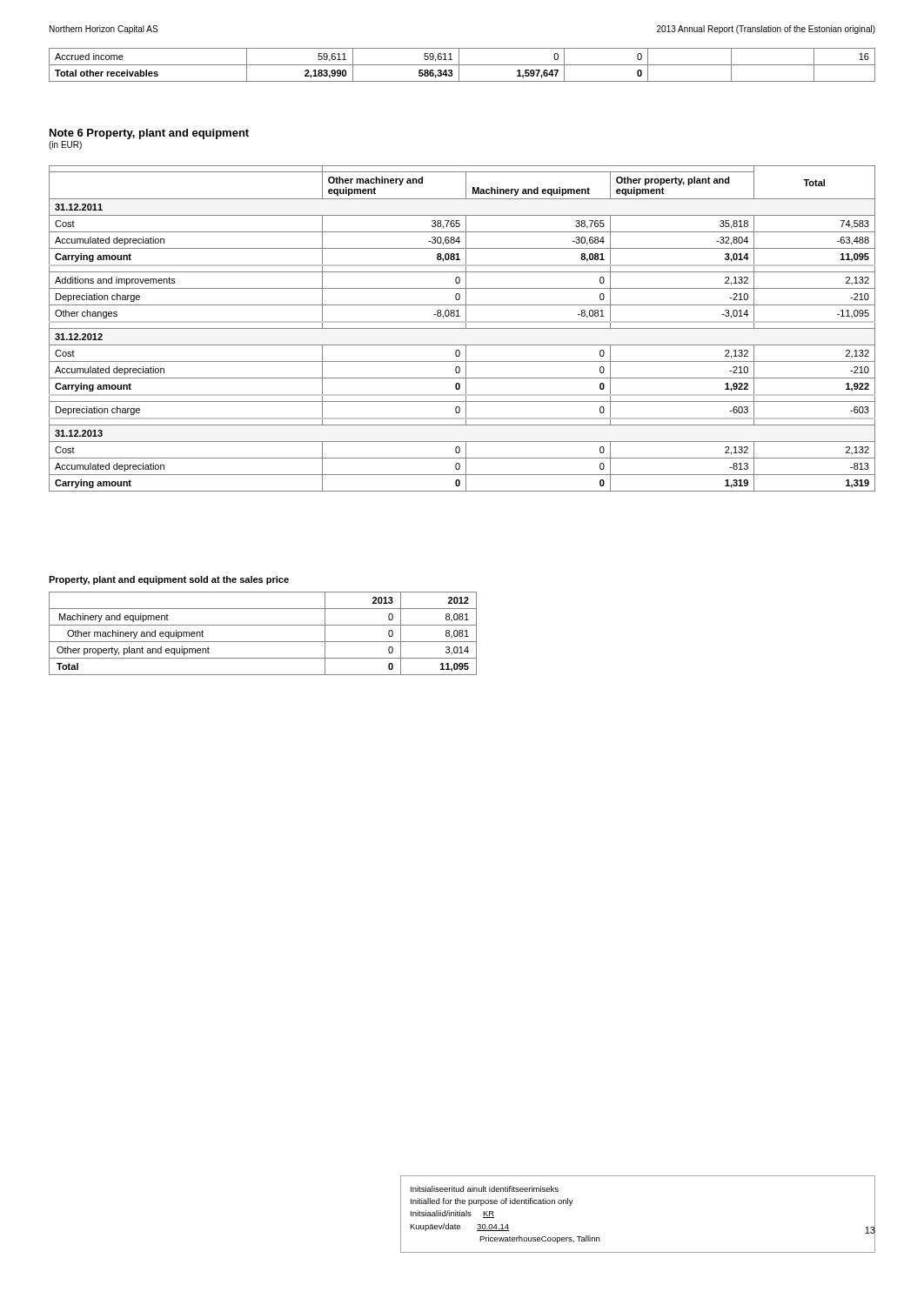This screenshot has width=924, height=1305.
Task: Point to the text starting "Property, plant and equipment"
Action: pyautogui.click(x=169, y=579)
